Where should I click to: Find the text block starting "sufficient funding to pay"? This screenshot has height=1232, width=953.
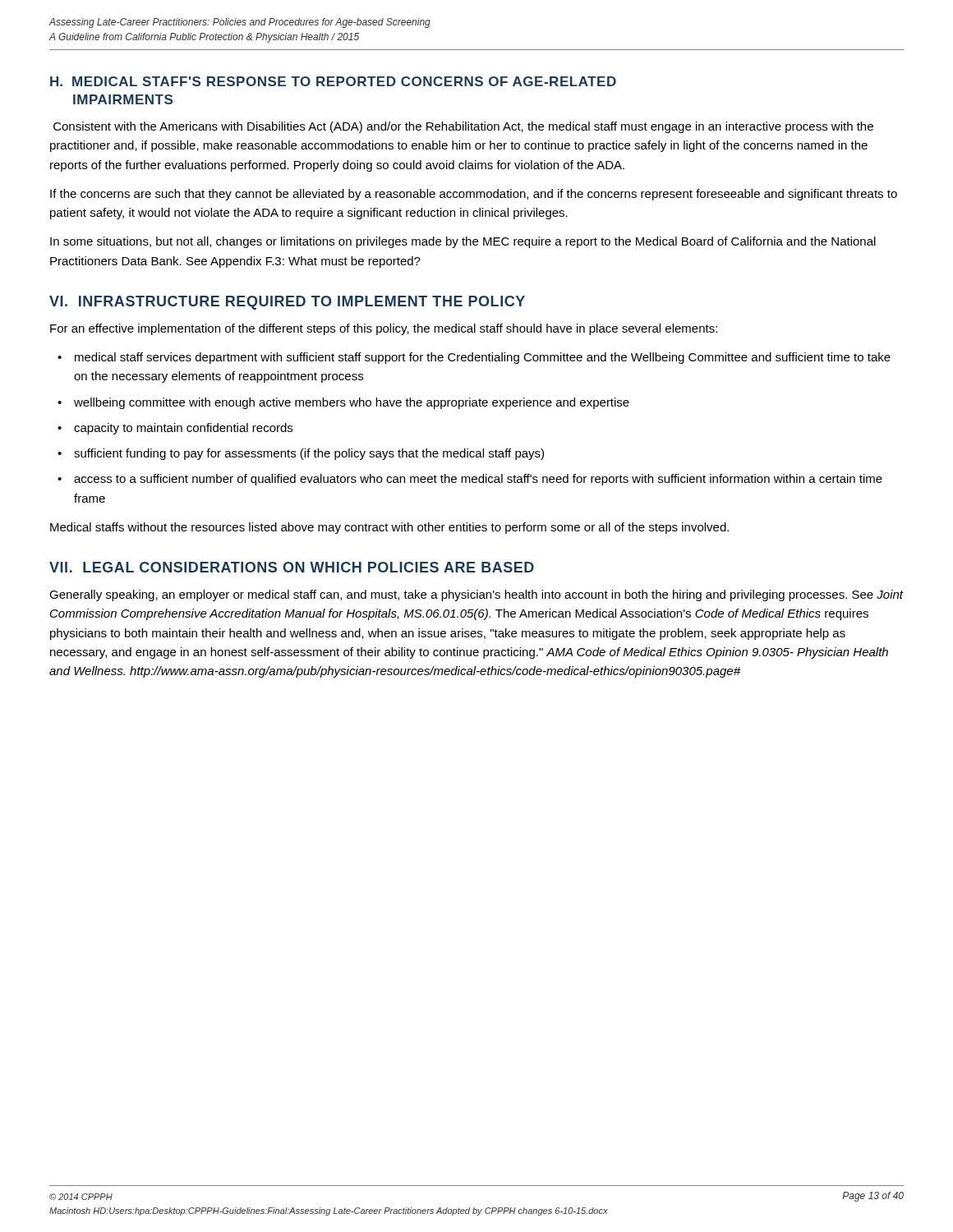(x=309, y=453)
